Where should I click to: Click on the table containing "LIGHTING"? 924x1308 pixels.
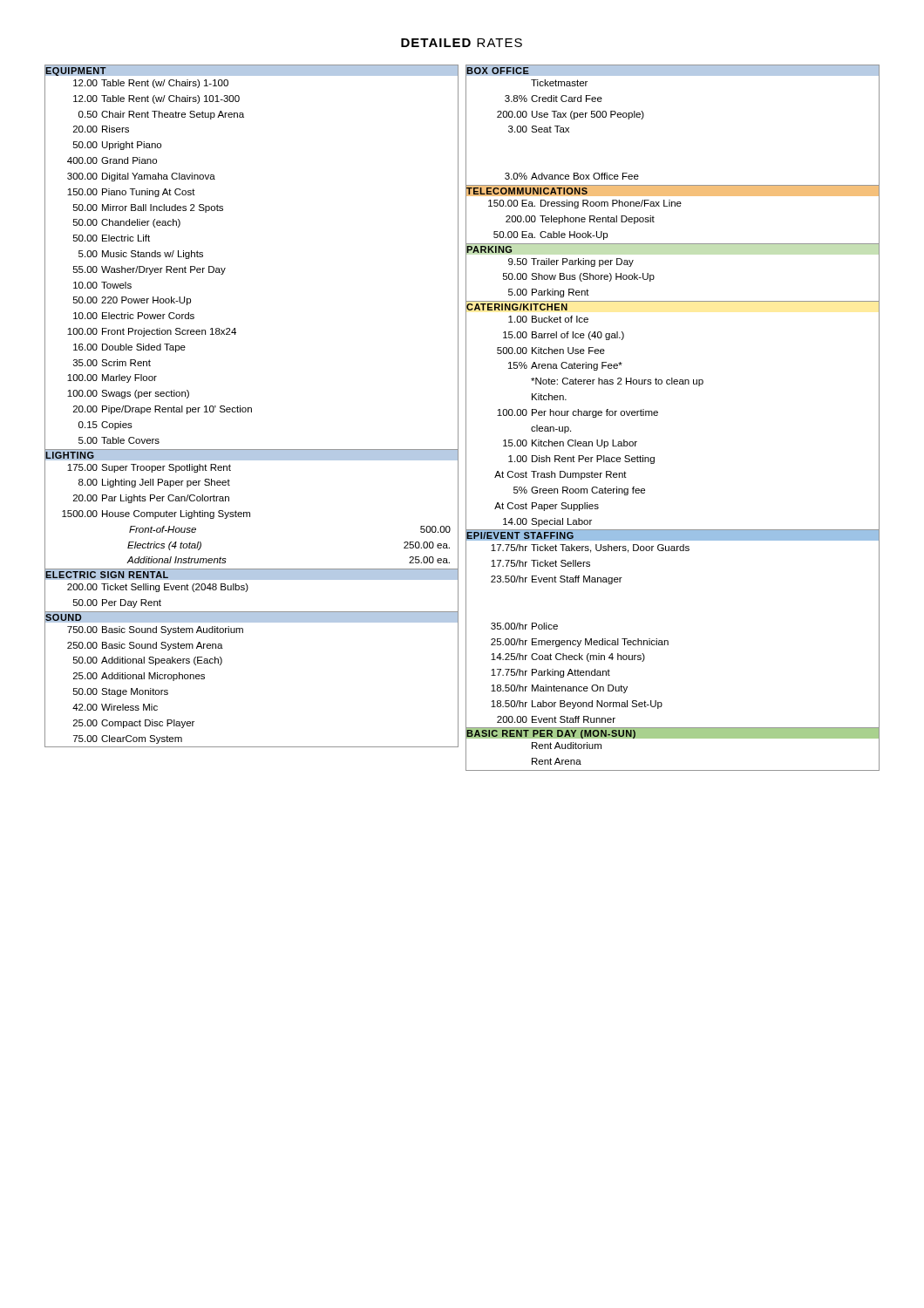coord(251,510)
